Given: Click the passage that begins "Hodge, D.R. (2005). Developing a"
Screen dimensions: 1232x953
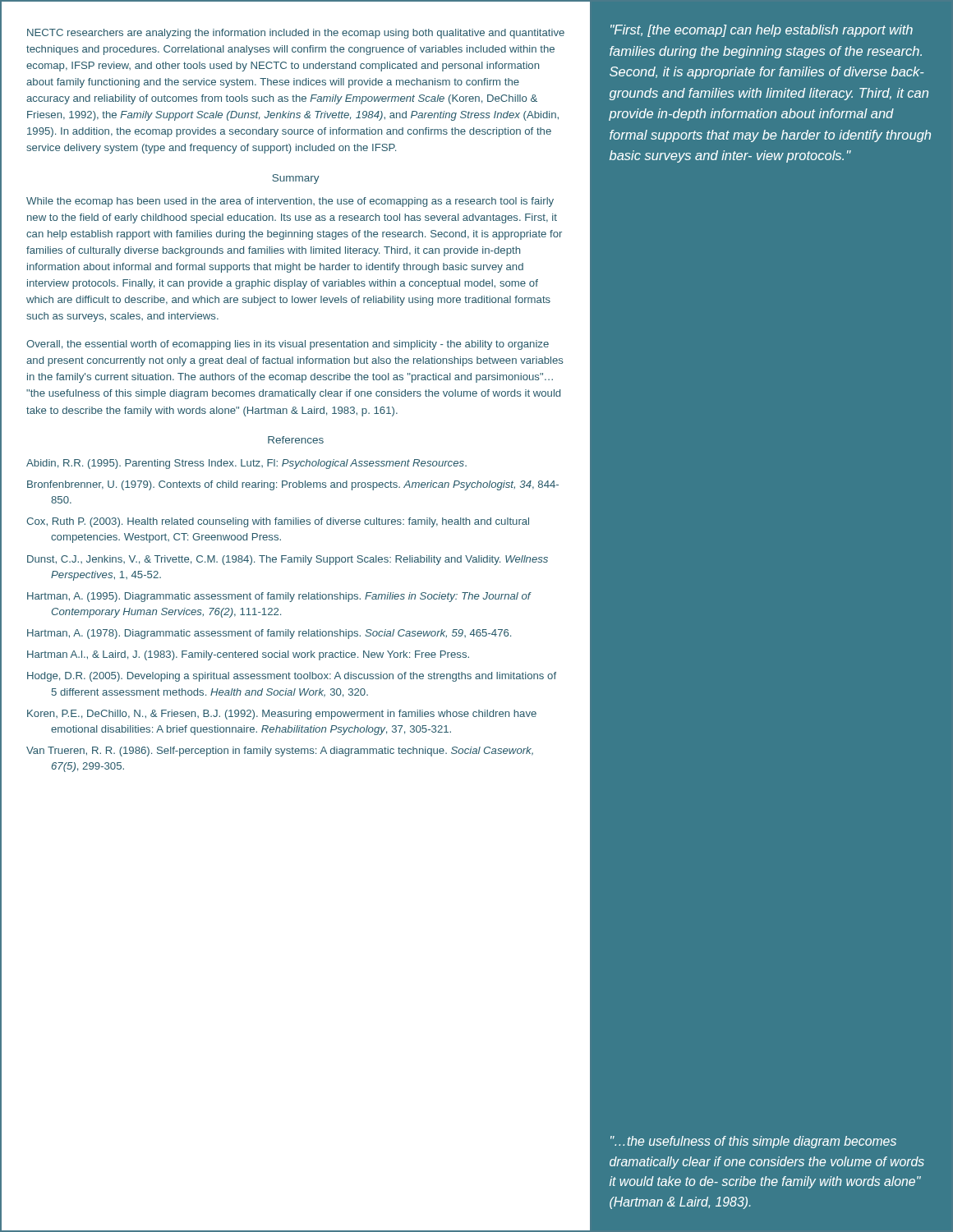Looking at the screenshot, I should click(x=291, y=684).
